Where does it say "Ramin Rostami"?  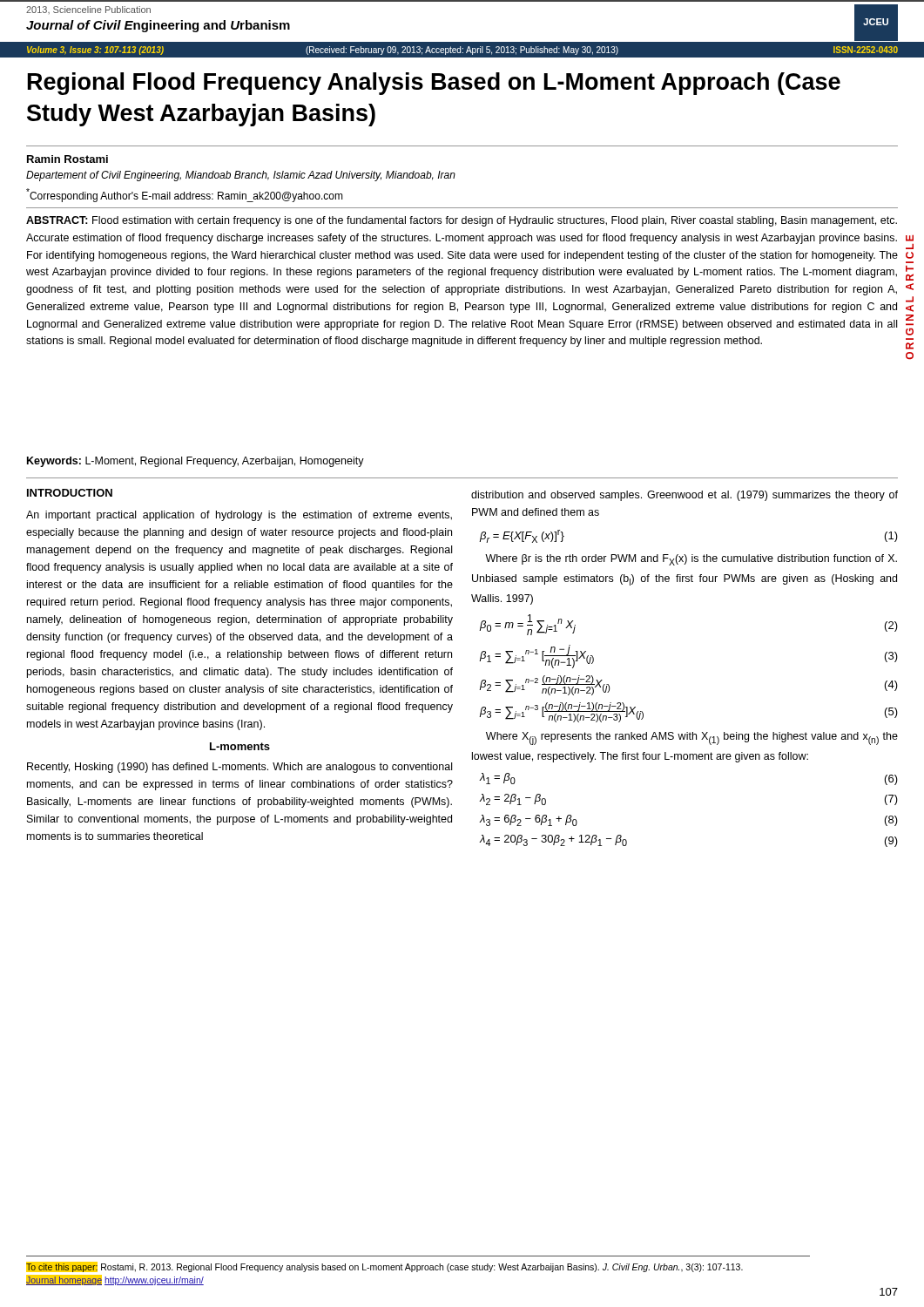click(x=67, y=159)
